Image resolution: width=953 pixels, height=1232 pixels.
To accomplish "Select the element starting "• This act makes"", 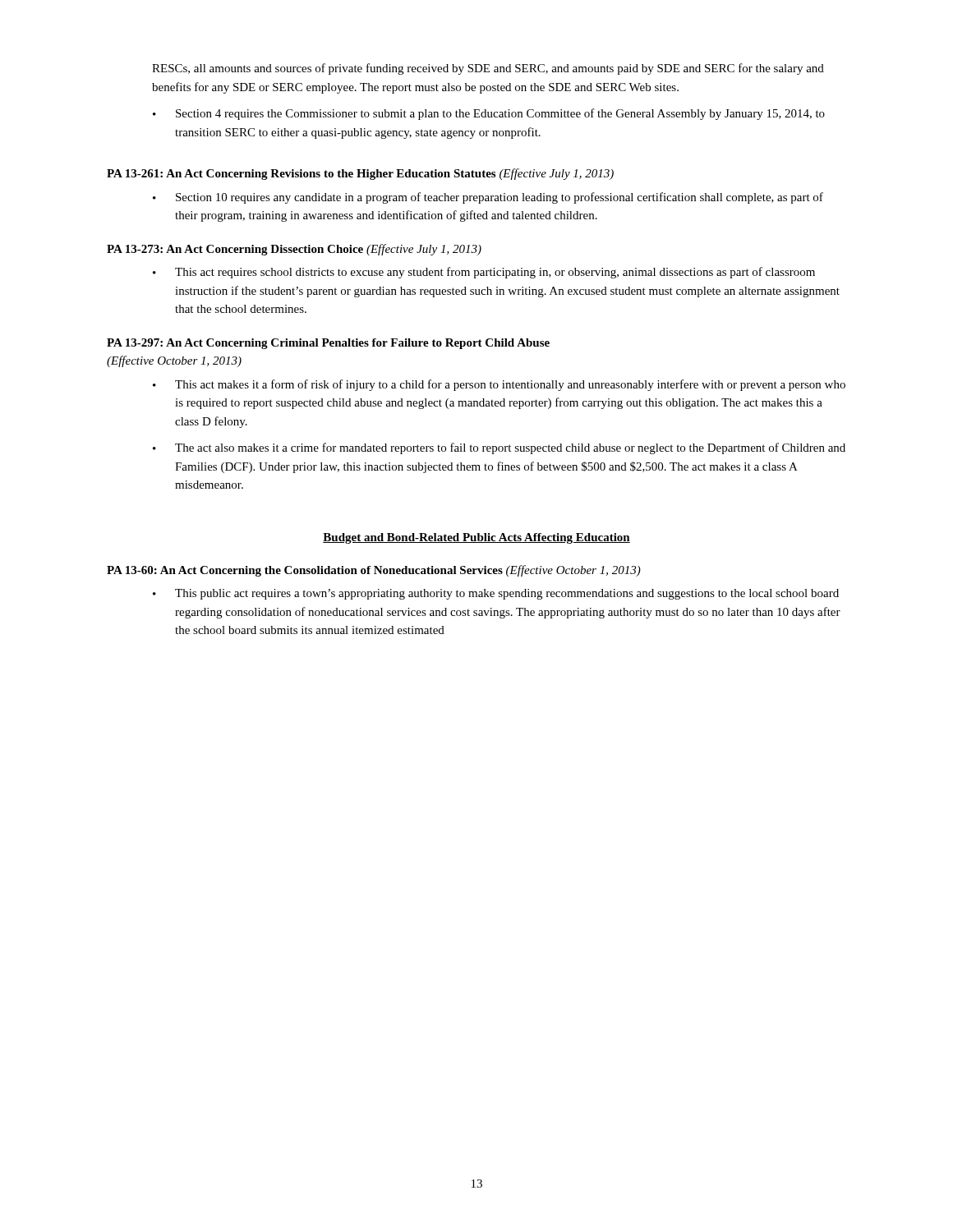I will (499, 403).
